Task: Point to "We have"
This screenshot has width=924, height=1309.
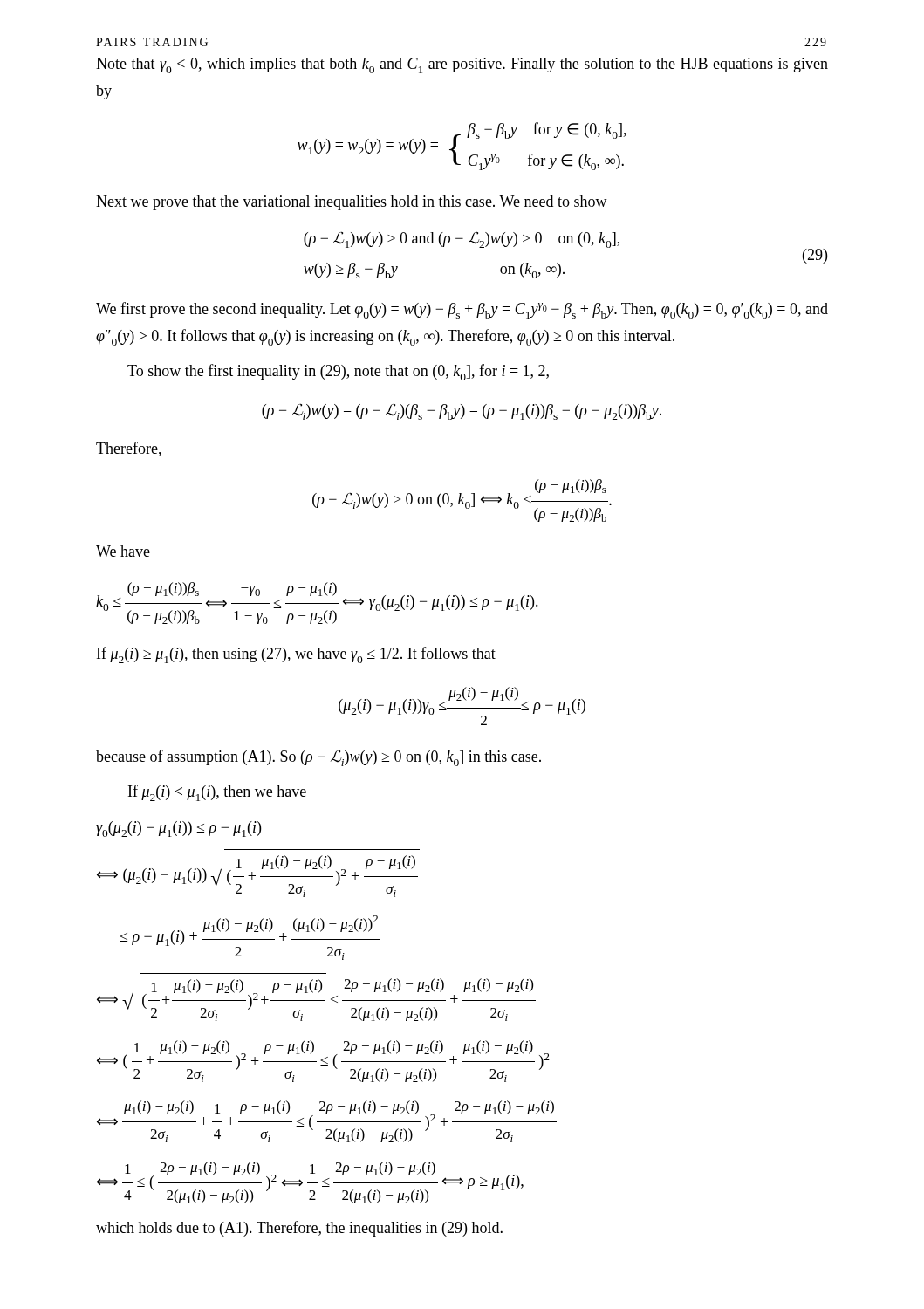Action: pyautogui.click(x=123, y=551)
